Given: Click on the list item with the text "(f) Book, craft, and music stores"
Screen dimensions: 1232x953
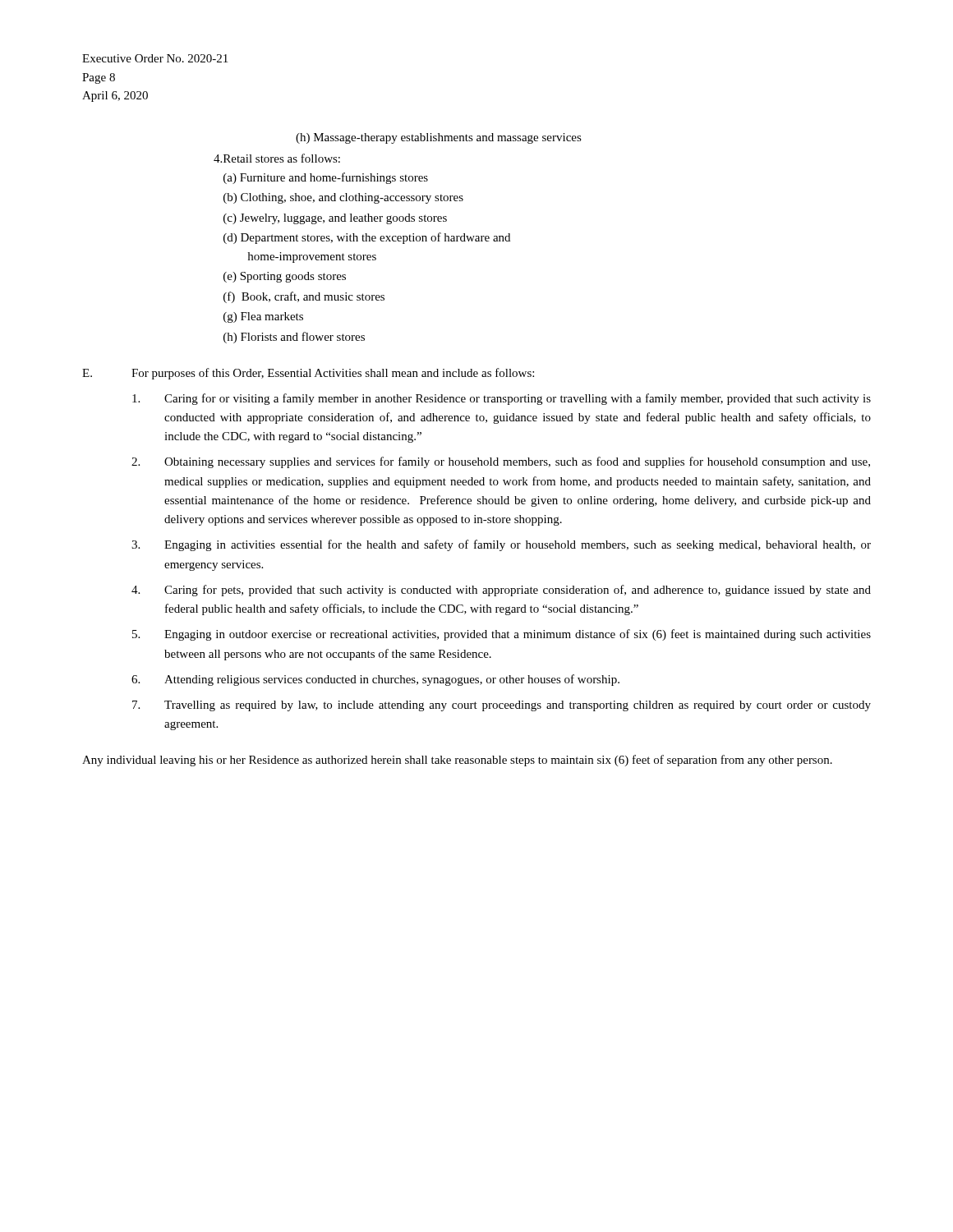Looking at the screenshot, I should pos(304,296).
